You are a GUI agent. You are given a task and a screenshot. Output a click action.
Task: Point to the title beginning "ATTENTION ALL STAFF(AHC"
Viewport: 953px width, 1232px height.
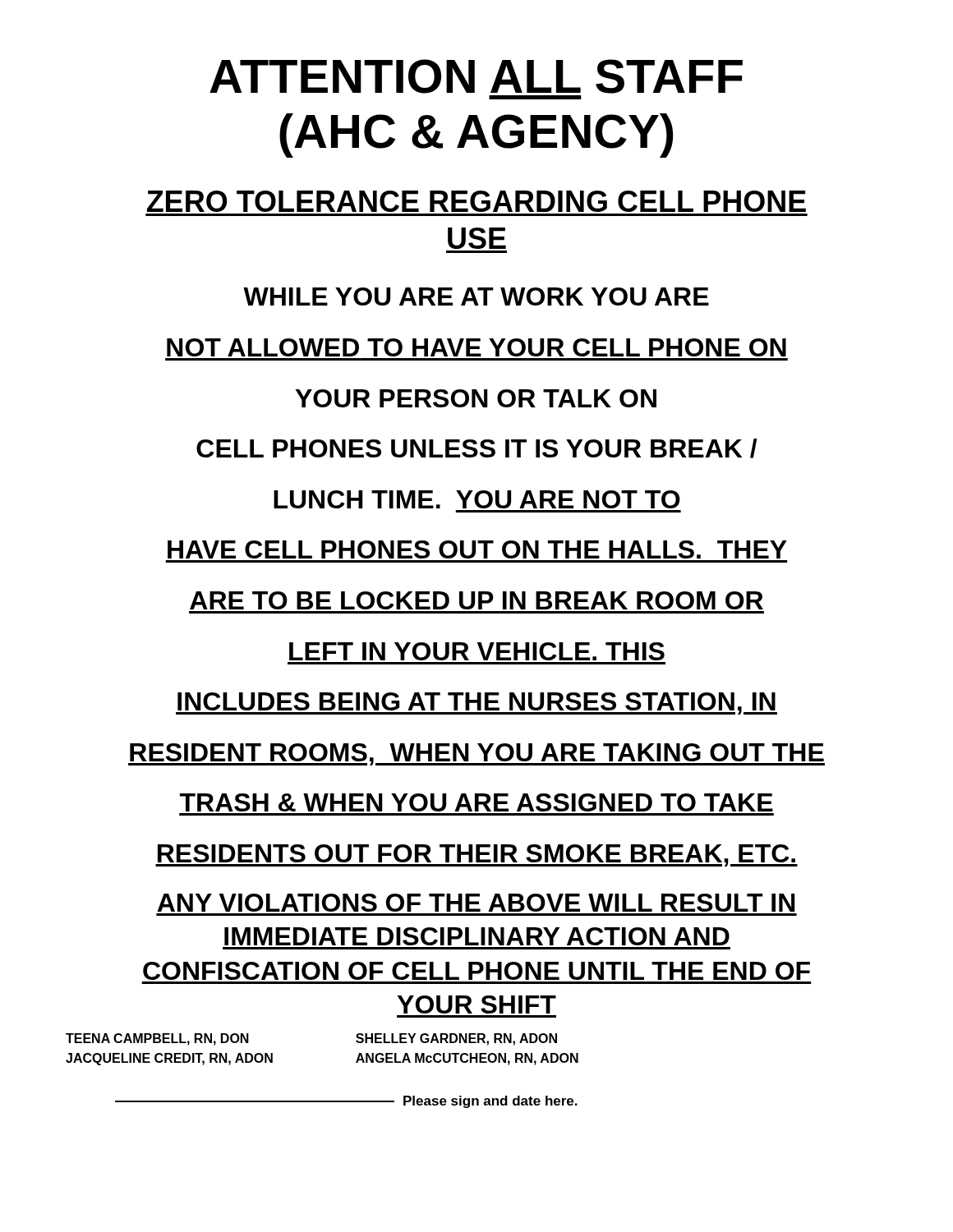(476, 104)
